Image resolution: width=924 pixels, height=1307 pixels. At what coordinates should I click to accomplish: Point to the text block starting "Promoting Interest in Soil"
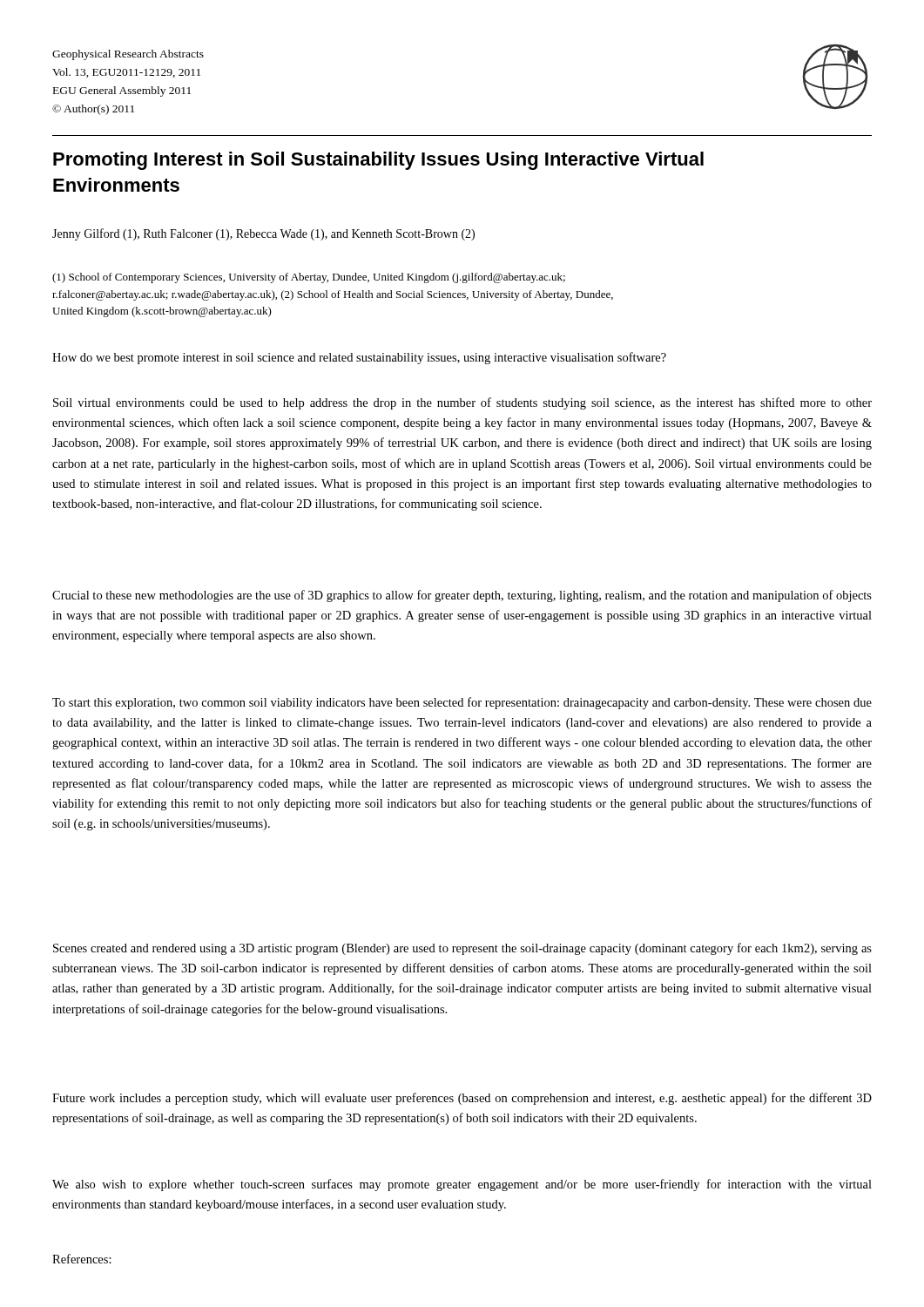pyautogui.click(x=462, y=172)
